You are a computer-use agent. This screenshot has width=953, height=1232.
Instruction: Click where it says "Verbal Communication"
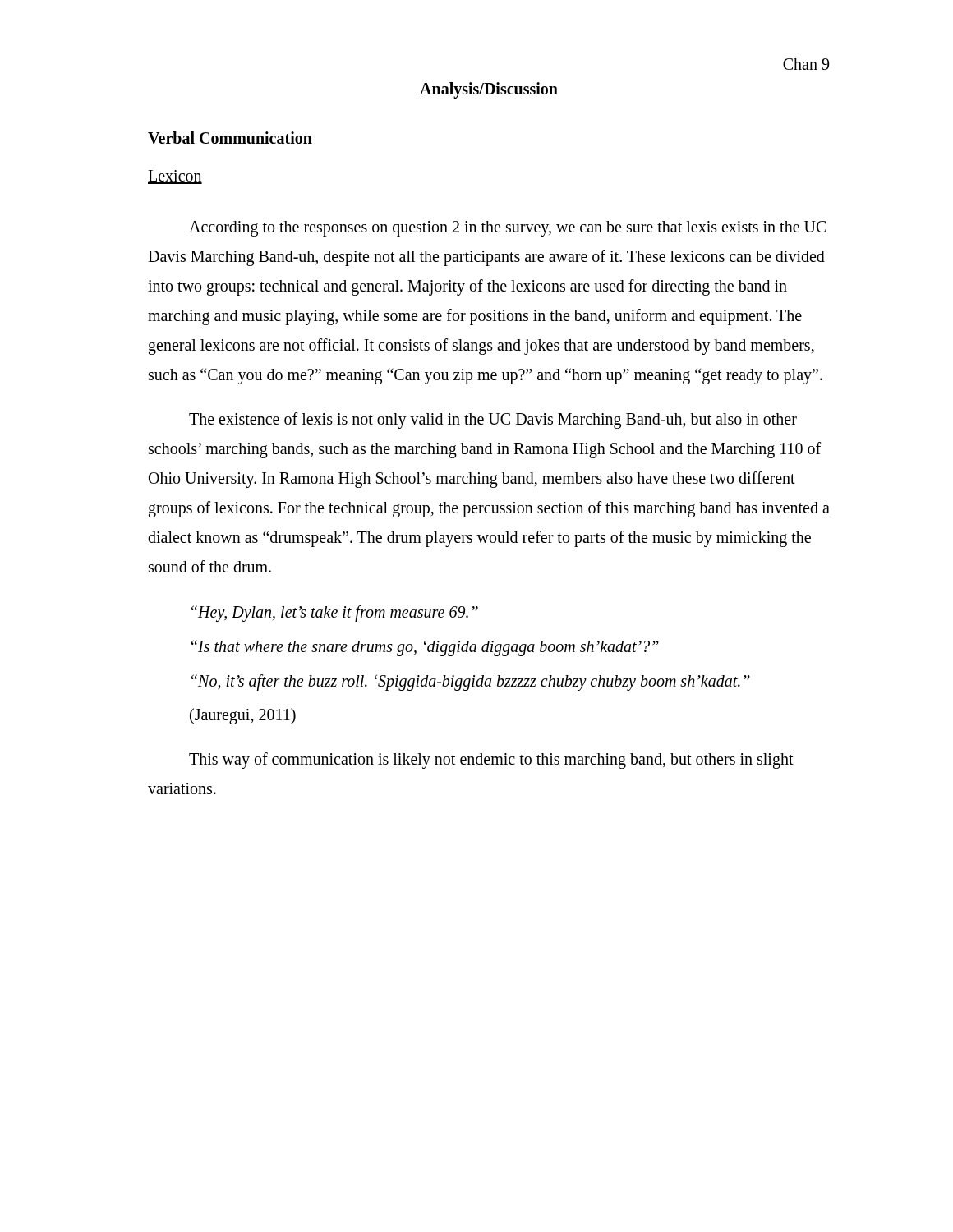pos(230,138)
